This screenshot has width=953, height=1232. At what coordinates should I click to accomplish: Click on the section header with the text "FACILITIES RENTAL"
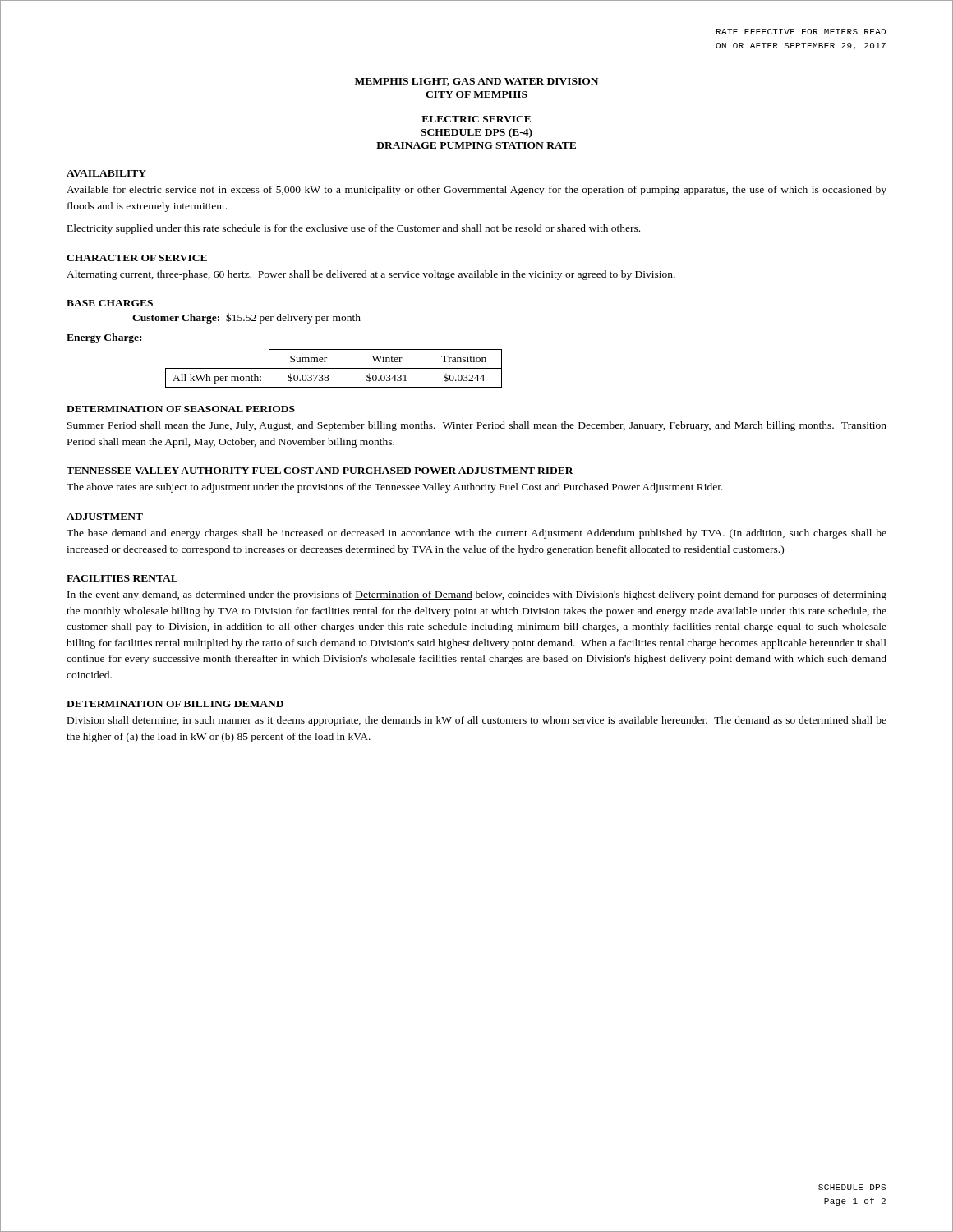[x=122, y=578]
